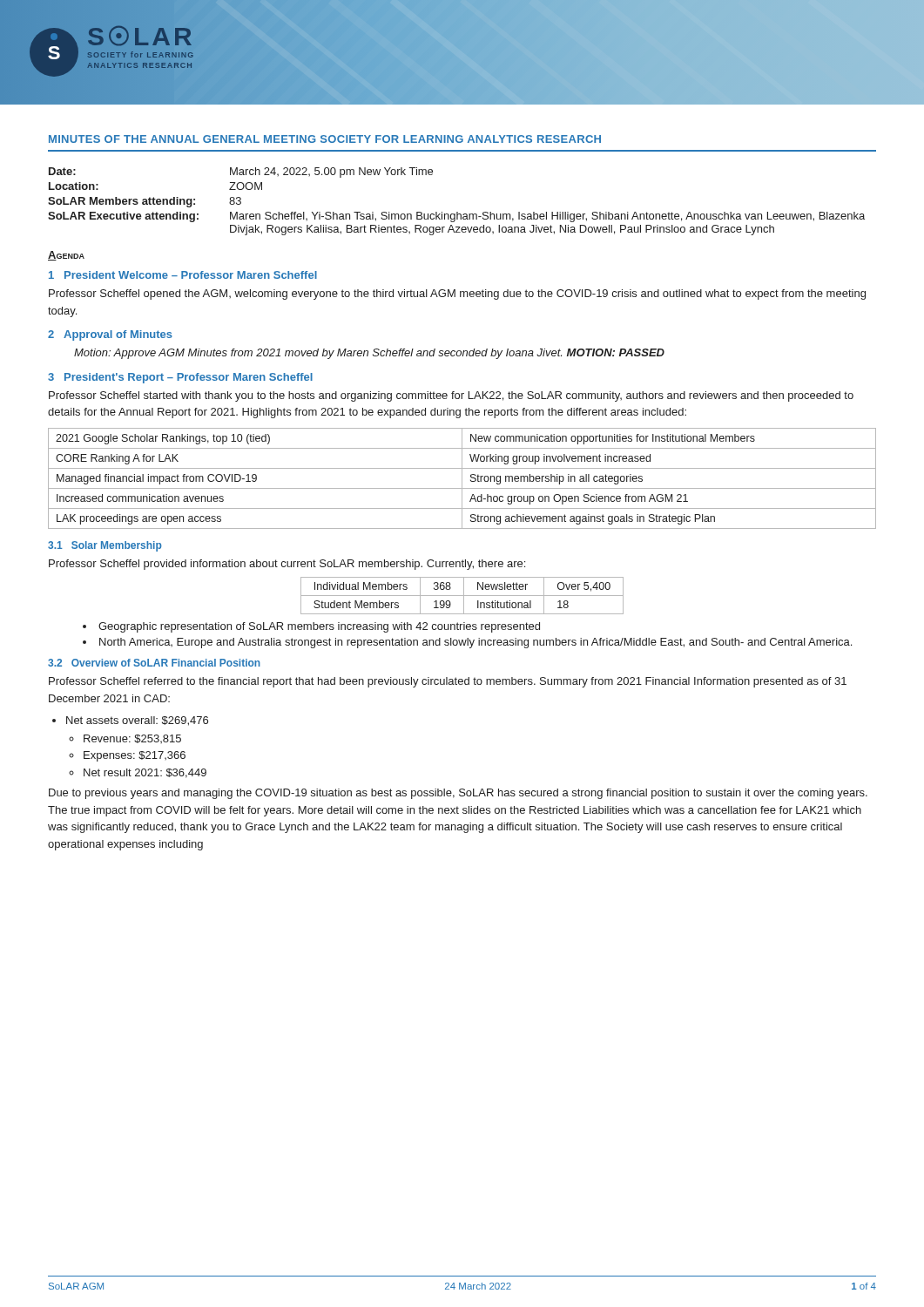Image resolution: width=924 pixels, height=1307 pixels.
Task: Locate the text starting "Expenses: $217,366"
Action: [134, 755]
